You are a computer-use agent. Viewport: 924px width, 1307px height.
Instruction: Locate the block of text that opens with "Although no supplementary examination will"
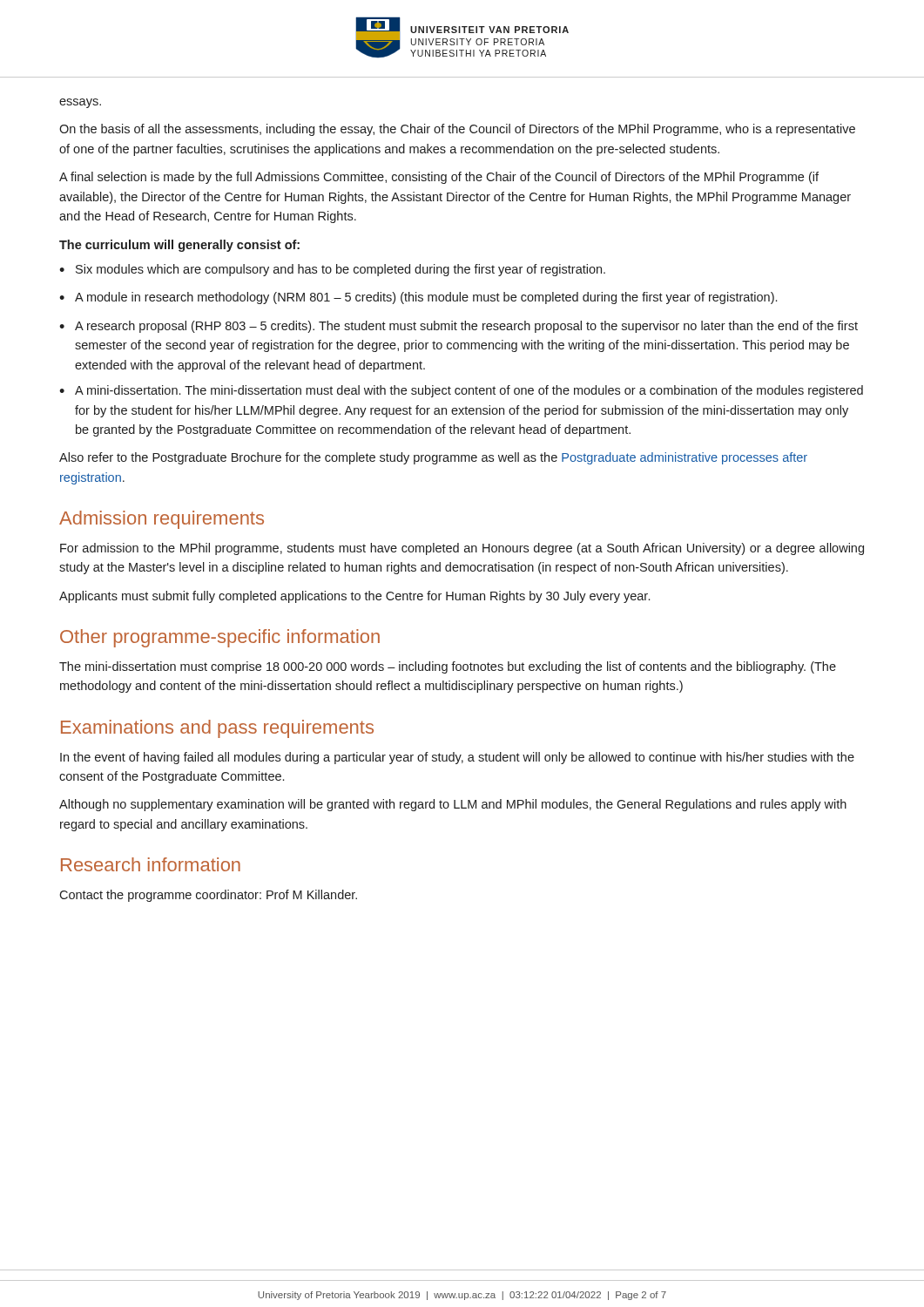tap(453, 814)
